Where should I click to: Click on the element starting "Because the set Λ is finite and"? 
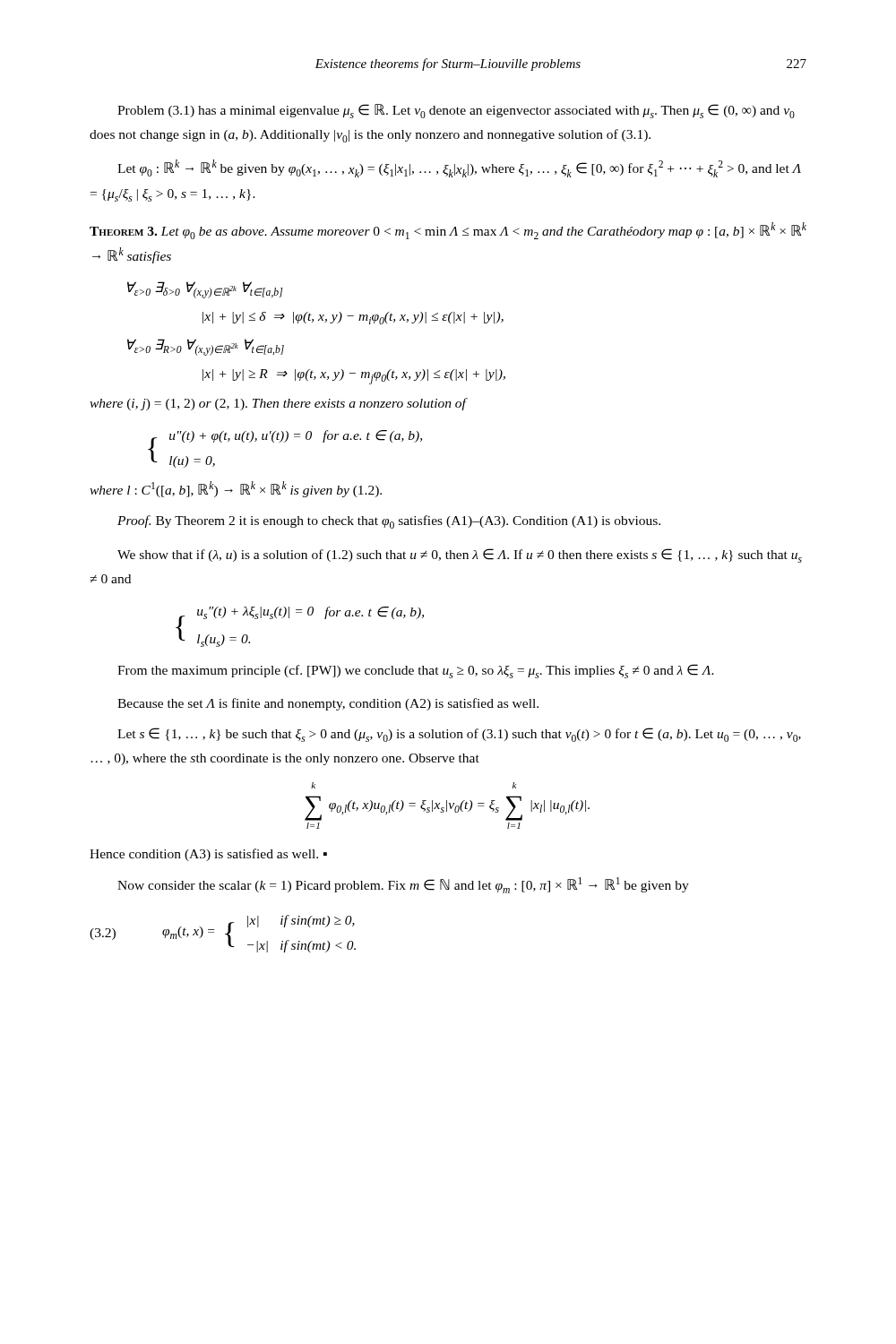(x=448, y=703)
